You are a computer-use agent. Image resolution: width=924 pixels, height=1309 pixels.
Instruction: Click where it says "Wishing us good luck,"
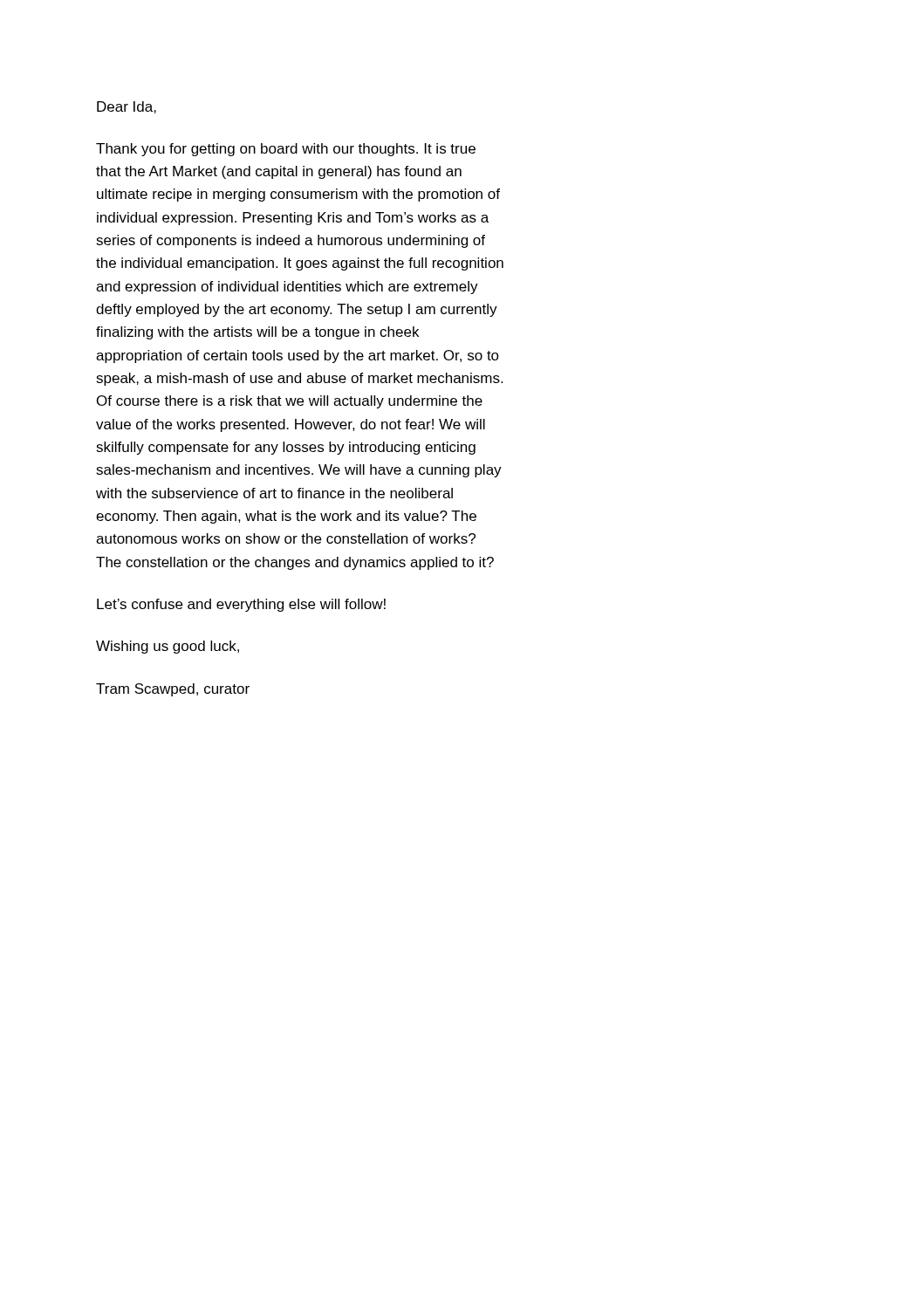[x=168, y=647]
